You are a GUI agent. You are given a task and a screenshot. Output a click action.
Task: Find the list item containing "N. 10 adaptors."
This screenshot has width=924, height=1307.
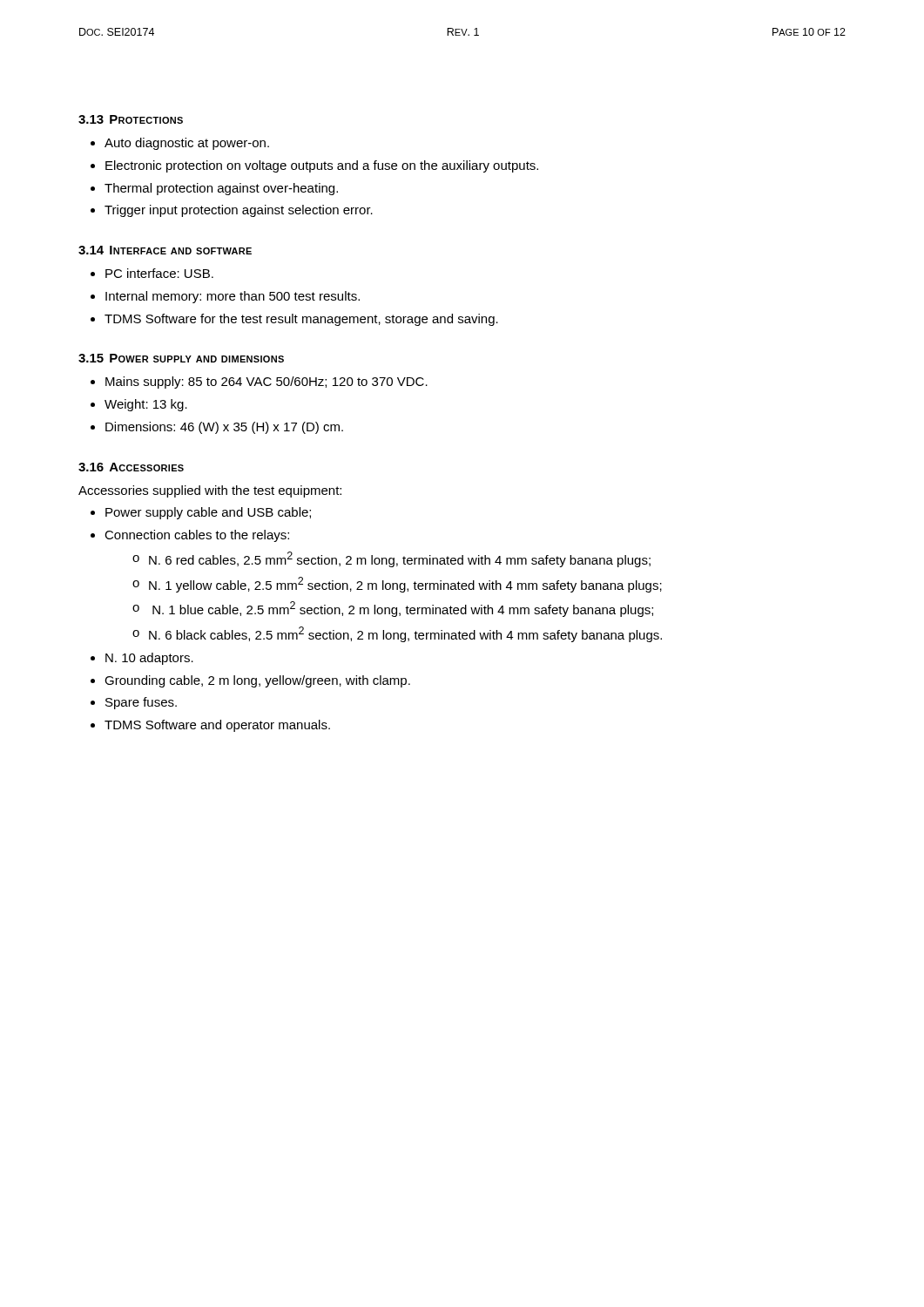click(149, 657)
